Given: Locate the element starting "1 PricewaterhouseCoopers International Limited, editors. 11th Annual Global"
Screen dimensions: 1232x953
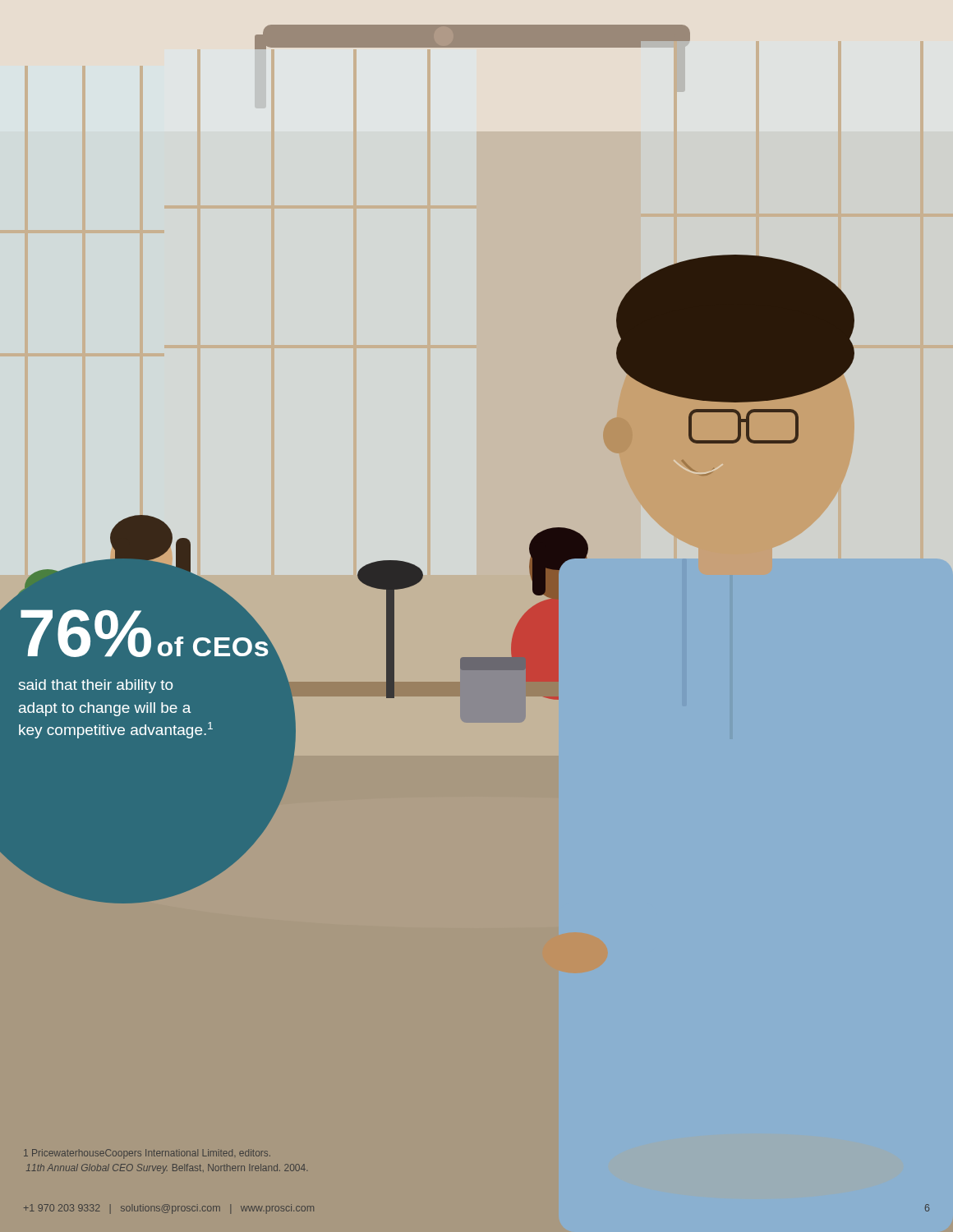Looking at the screenshot, I should coord(166,1161).
